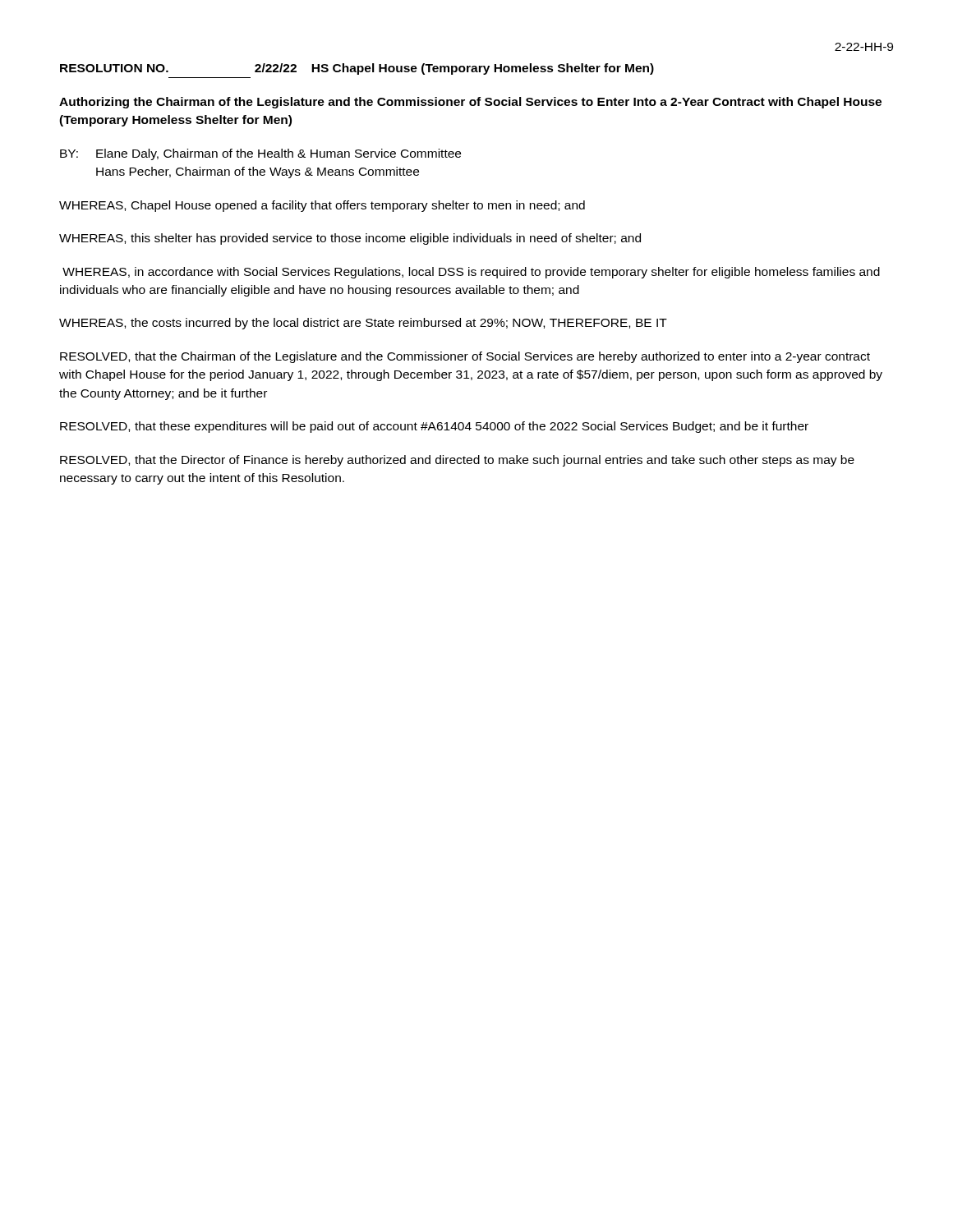Navigate to the passage starting "WHEREAS, this shelter has provided service"
Viewport: 953px width, 1232px height.
click(x=350, y=238)
